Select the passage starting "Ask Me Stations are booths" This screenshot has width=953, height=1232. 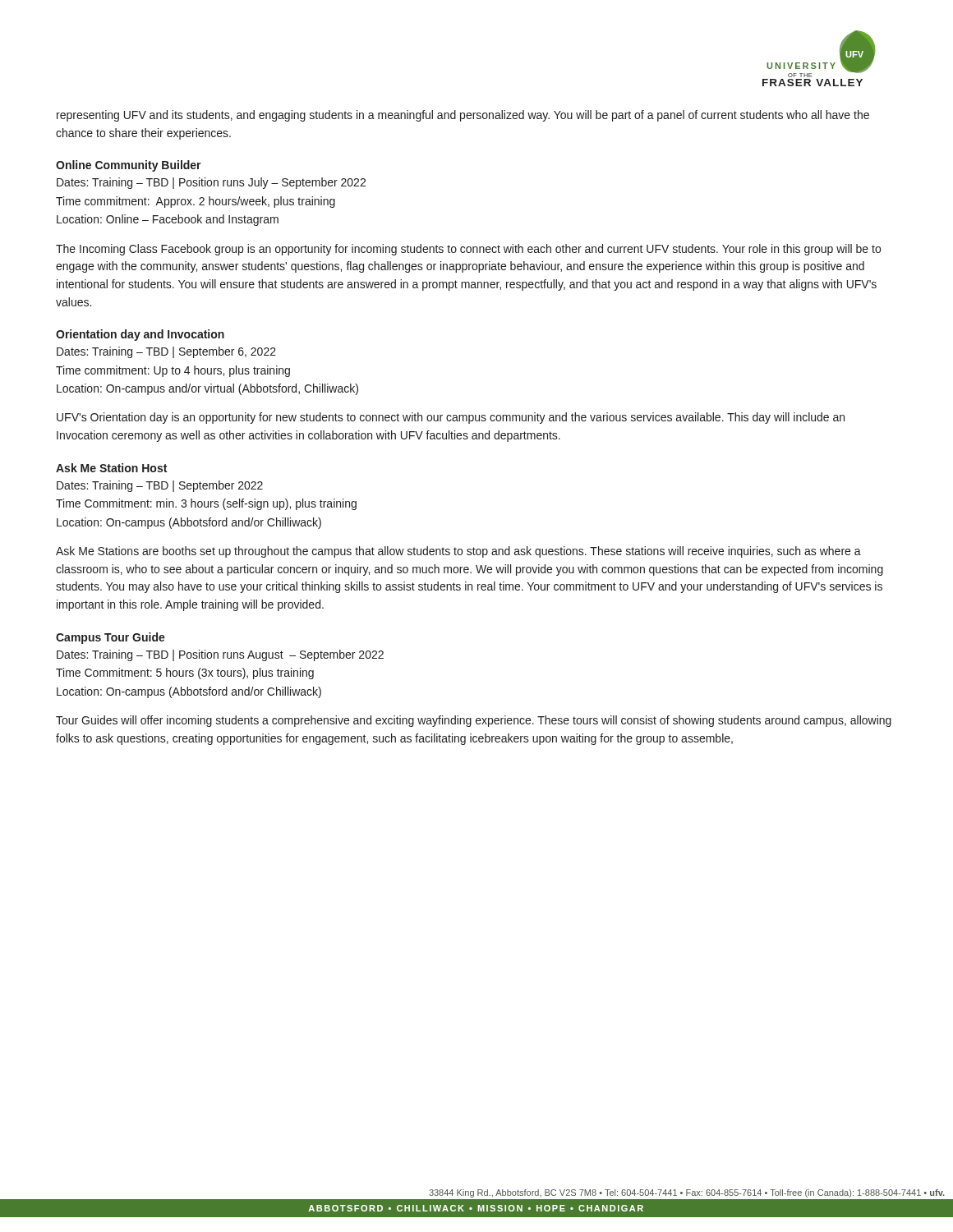click(470, 578)
